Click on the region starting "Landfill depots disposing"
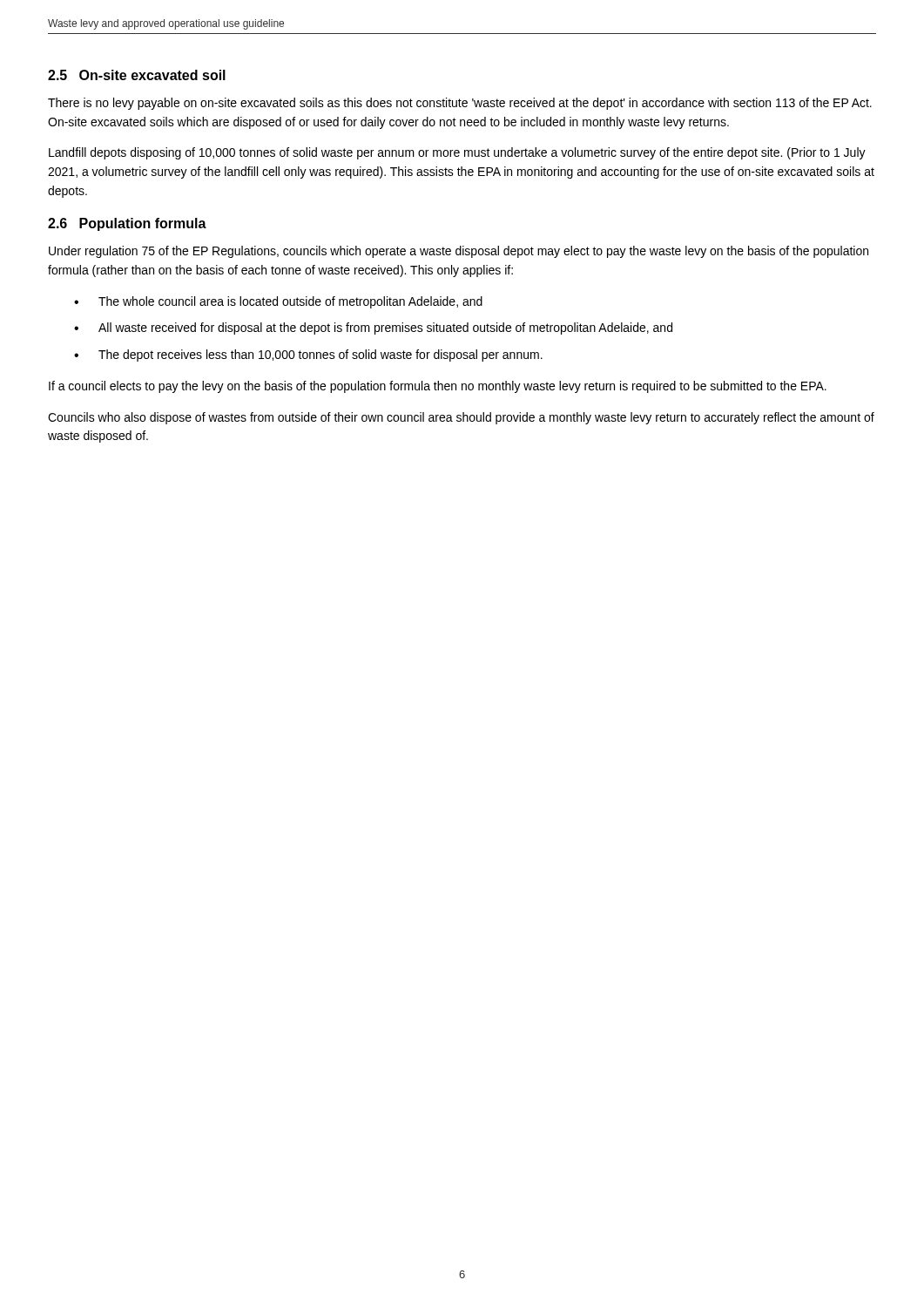 pos(461,172)
